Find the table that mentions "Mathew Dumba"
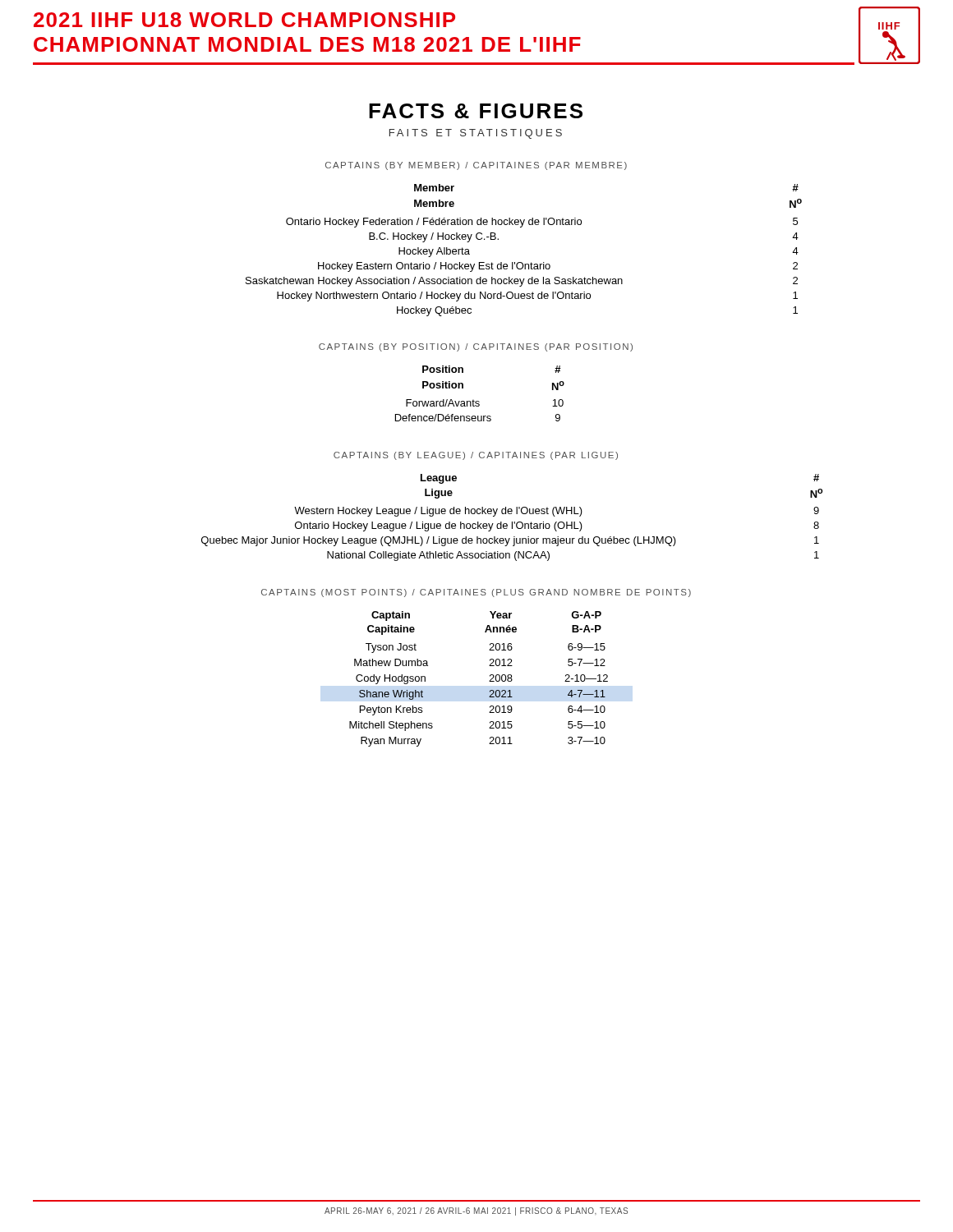This screenshot has height=1232, width=953. point(476,678)
